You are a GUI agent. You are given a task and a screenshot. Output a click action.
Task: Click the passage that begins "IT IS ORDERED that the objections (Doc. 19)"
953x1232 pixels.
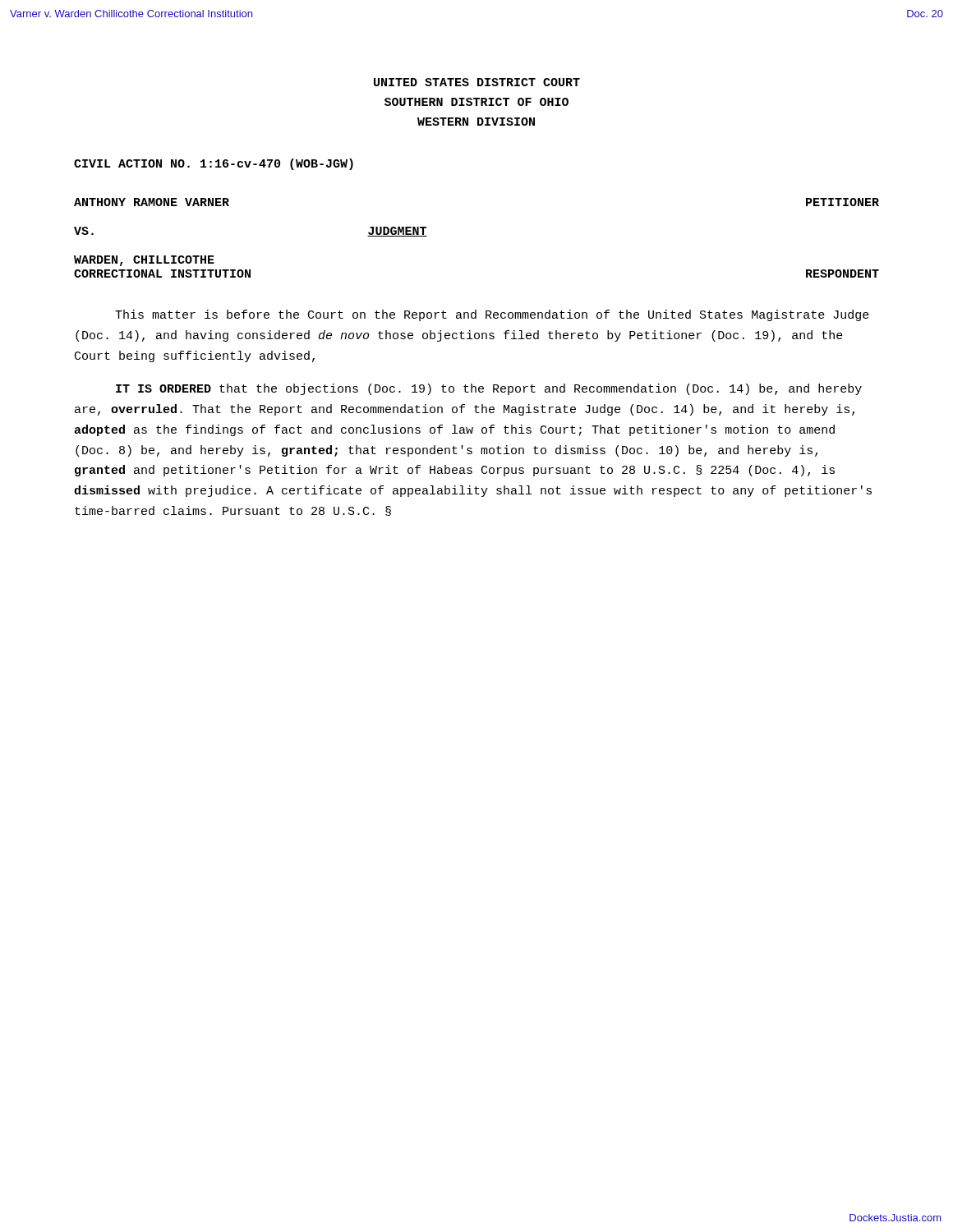(473, 451)
